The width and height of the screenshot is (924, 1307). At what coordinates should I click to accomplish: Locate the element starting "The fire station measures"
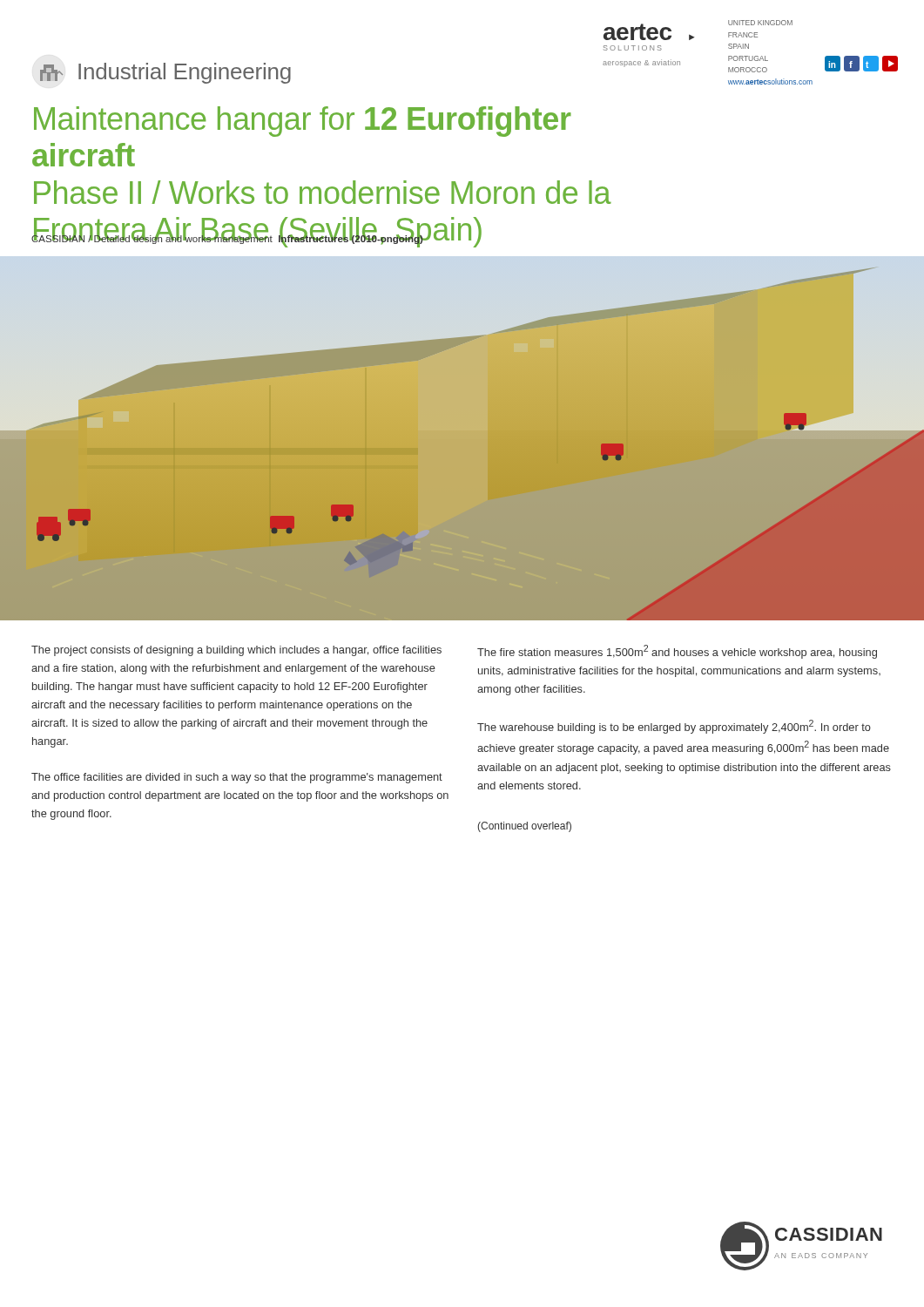pyautogui.click(x=679, y=669)
